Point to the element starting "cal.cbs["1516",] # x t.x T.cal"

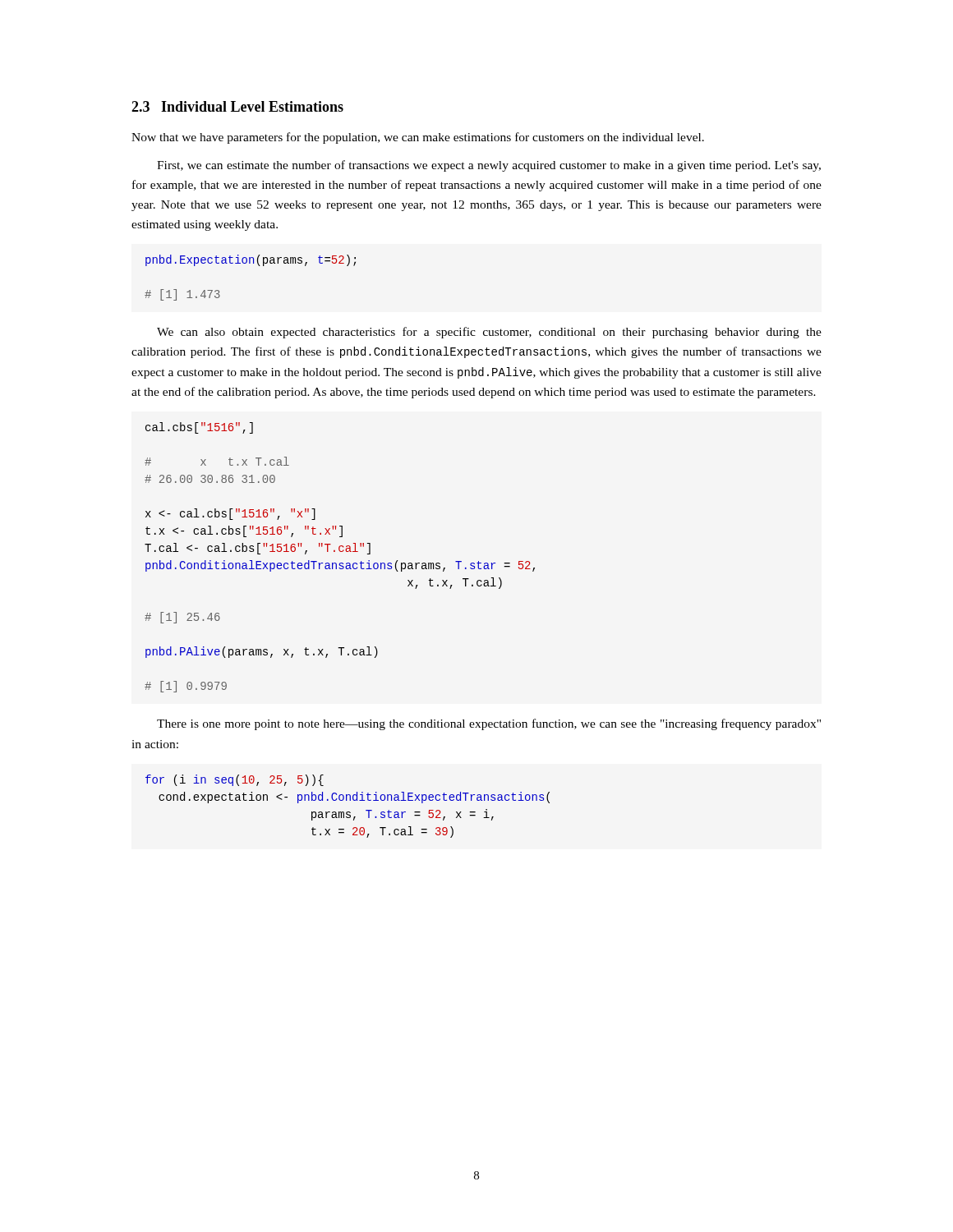476,558
